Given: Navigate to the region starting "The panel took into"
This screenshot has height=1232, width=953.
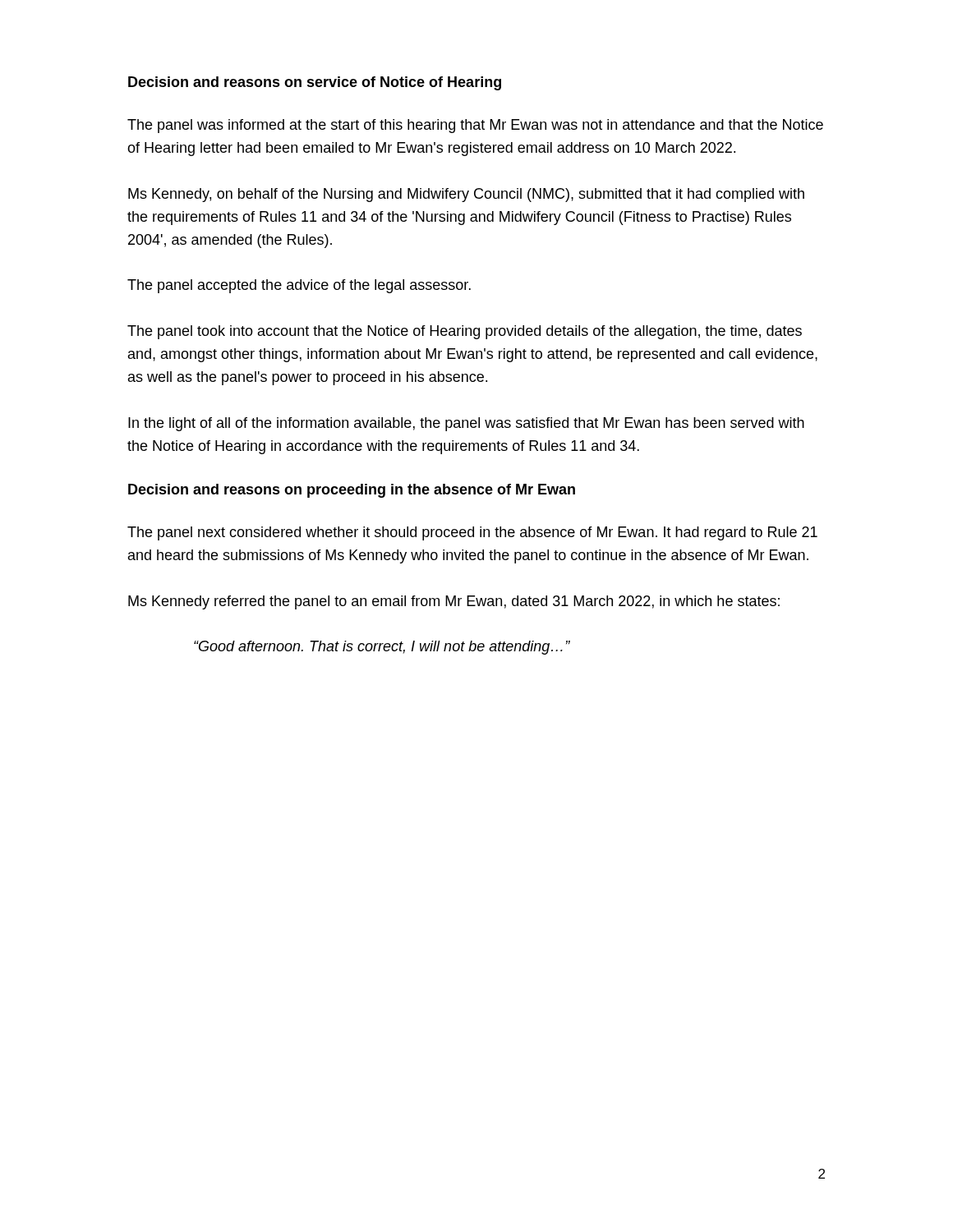Looking at the screenshot, I should (473, 354).
